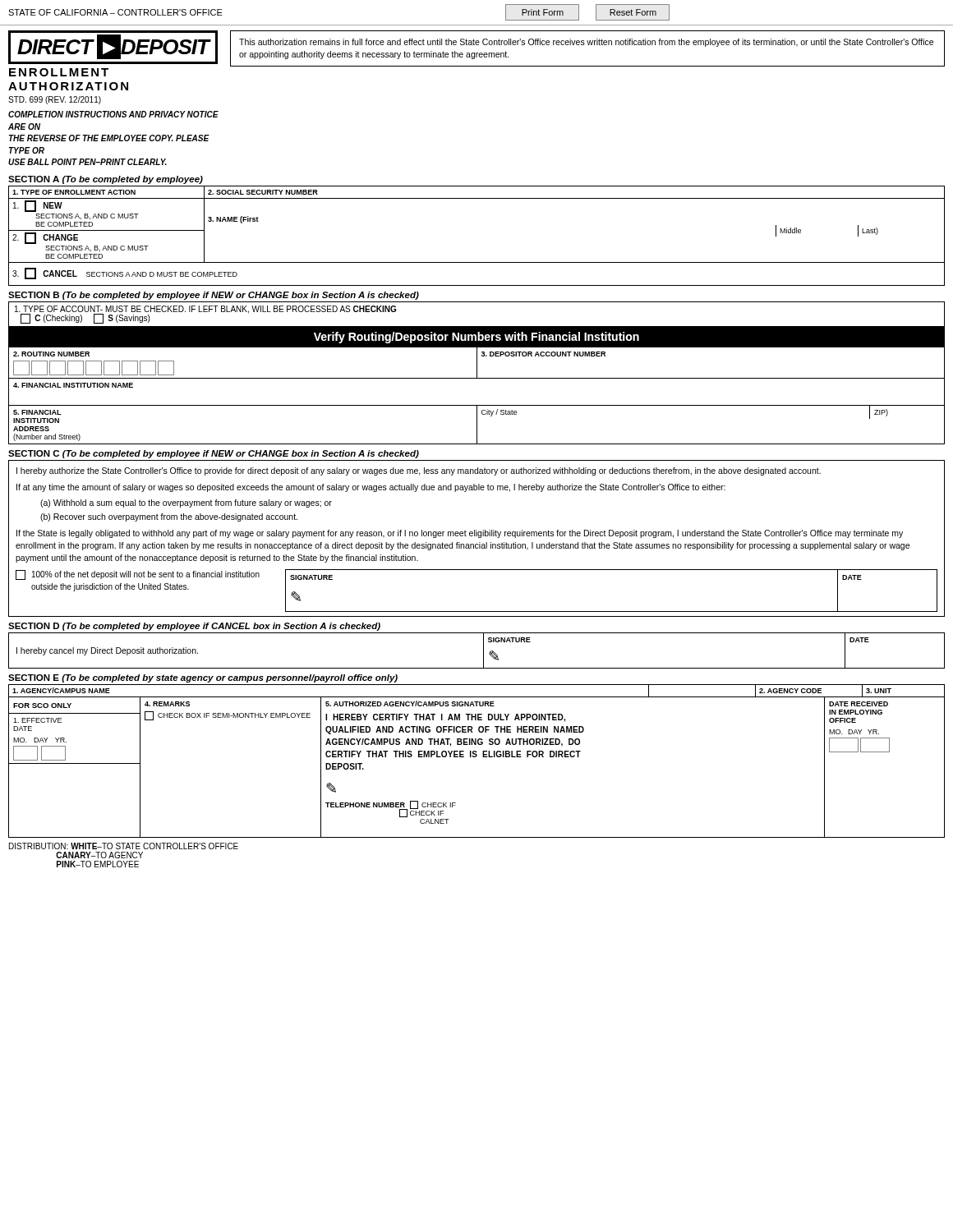953x1232 pixels.
Task: Click on the section header that reads "SECTION C (To"
Action: [213, 453]
